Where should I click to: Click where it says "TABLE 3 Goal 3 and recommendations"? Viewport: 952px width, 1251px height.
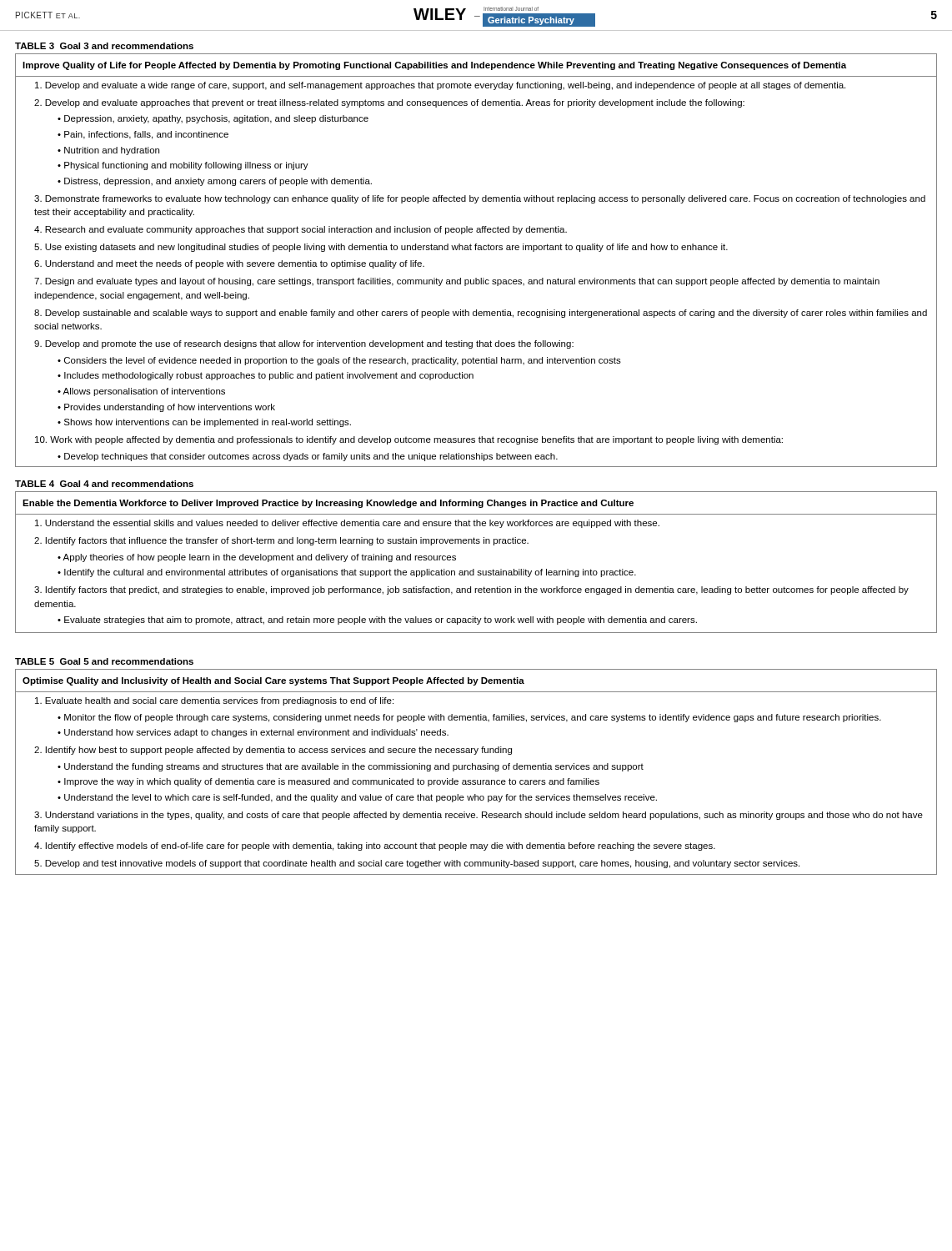coord(104,46)
